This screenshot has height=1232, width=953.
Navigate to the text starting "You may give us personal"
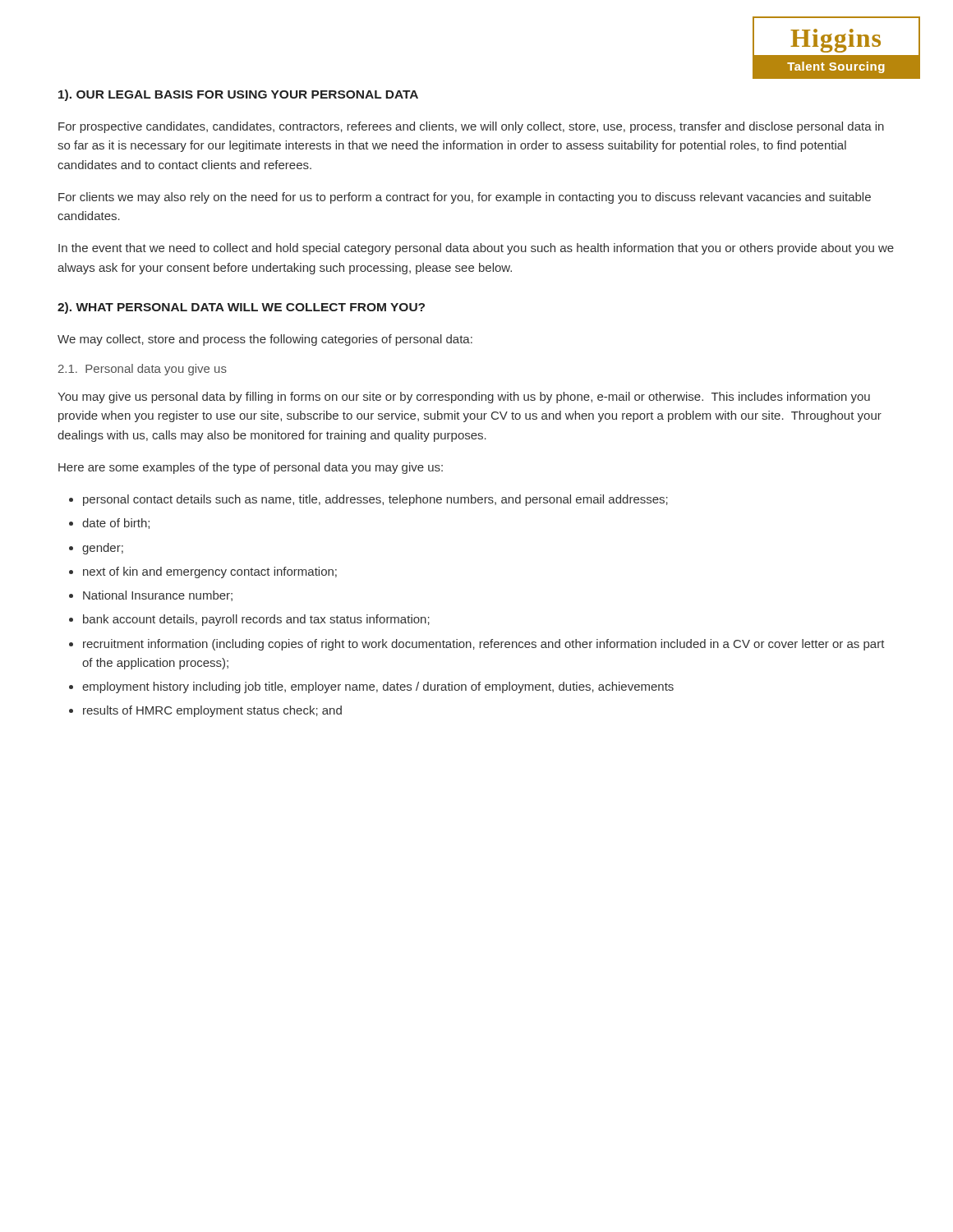pos(469,415)
